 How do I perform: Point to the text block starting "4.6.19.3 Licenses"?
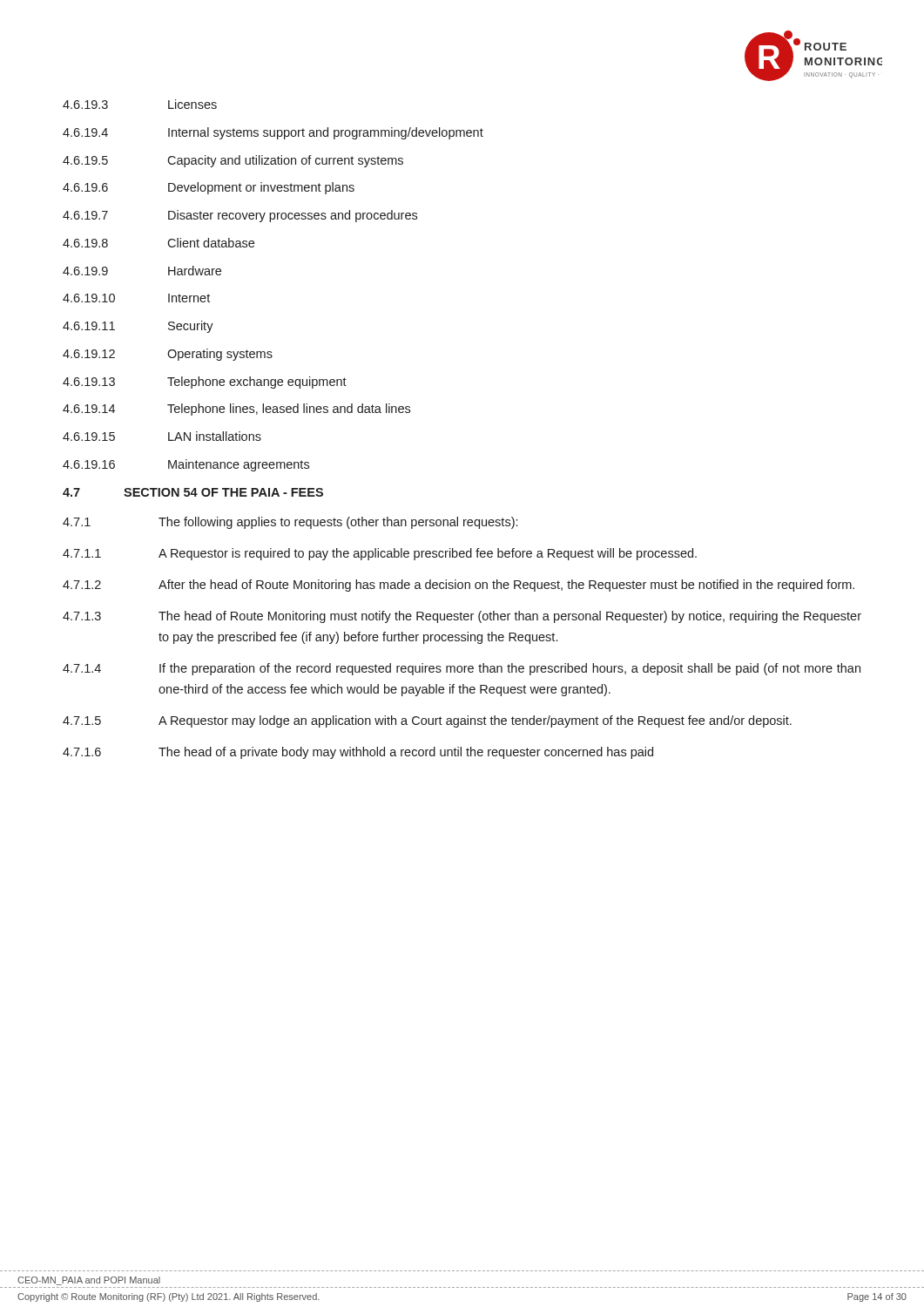click(88, 104)
